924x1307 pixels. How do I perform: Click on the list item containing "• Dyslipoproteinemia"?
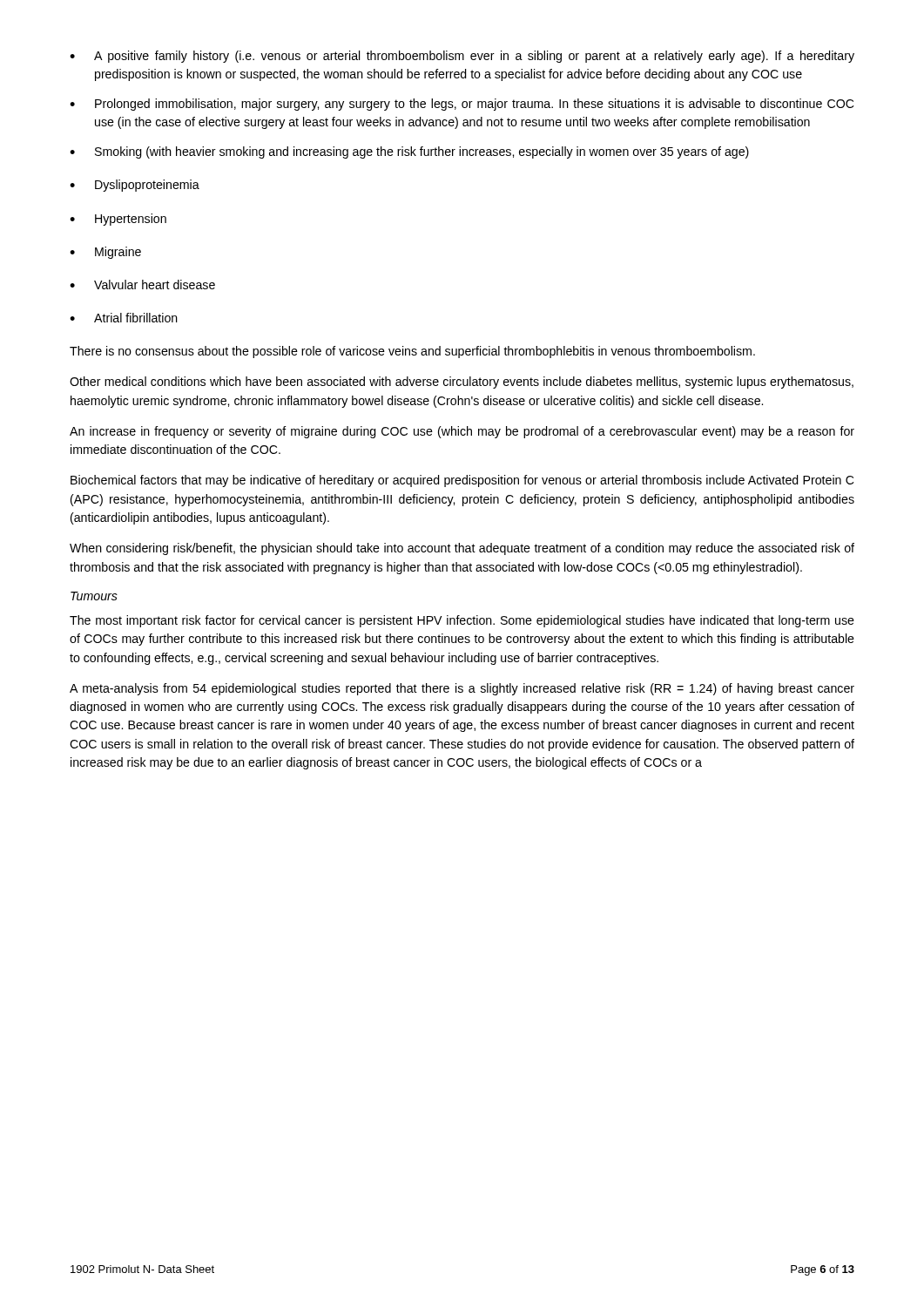pos(134,187)
